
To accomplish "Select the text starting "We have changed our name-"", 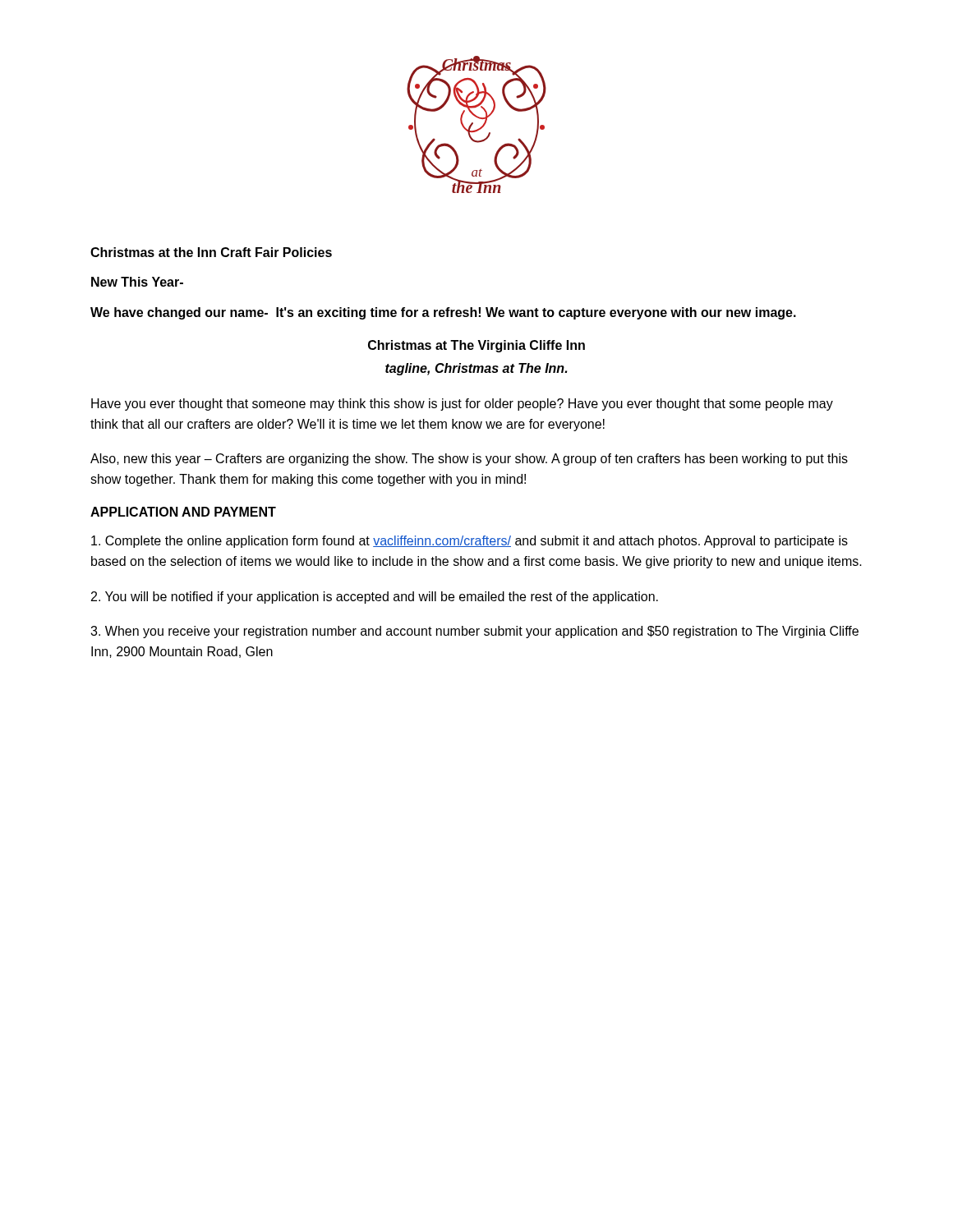I will tap(443, 312).
